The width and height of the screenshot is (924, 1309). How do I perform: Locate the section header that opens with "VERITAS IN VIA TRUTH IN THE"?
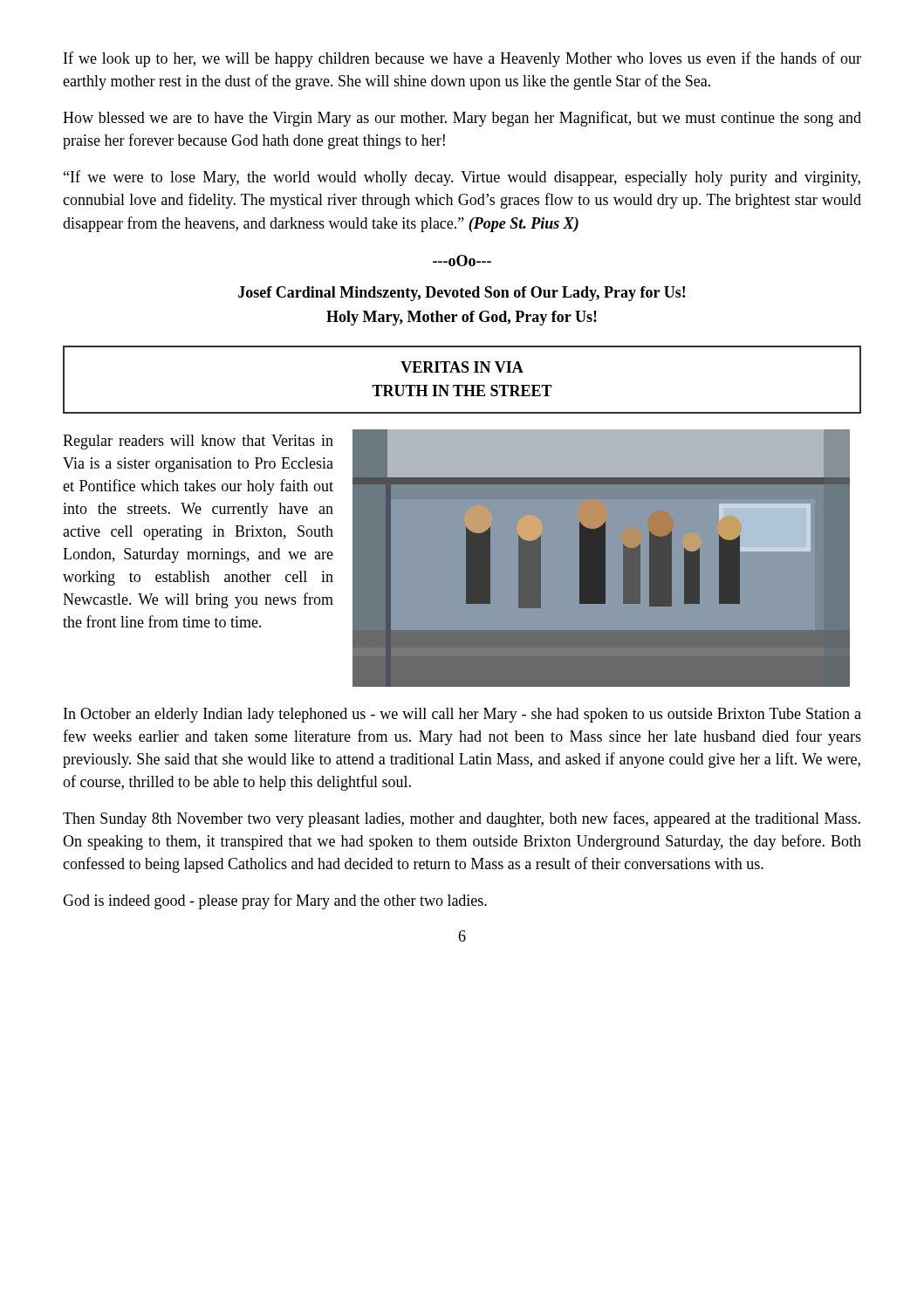(462, 379)
